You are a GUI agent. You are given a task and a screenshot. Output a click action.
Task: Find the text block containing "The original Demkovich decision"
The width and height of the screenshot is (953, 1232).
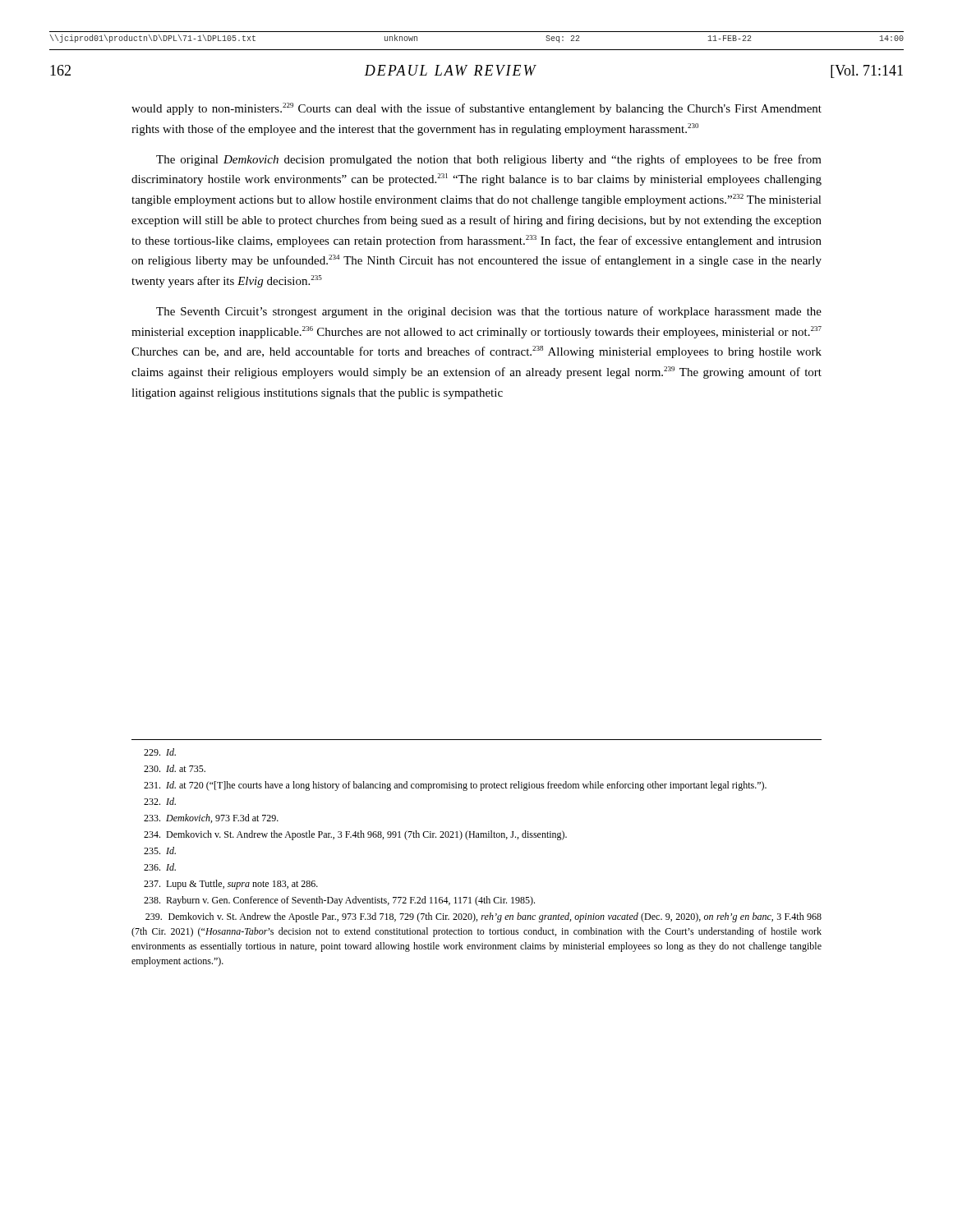click(476, 220)
